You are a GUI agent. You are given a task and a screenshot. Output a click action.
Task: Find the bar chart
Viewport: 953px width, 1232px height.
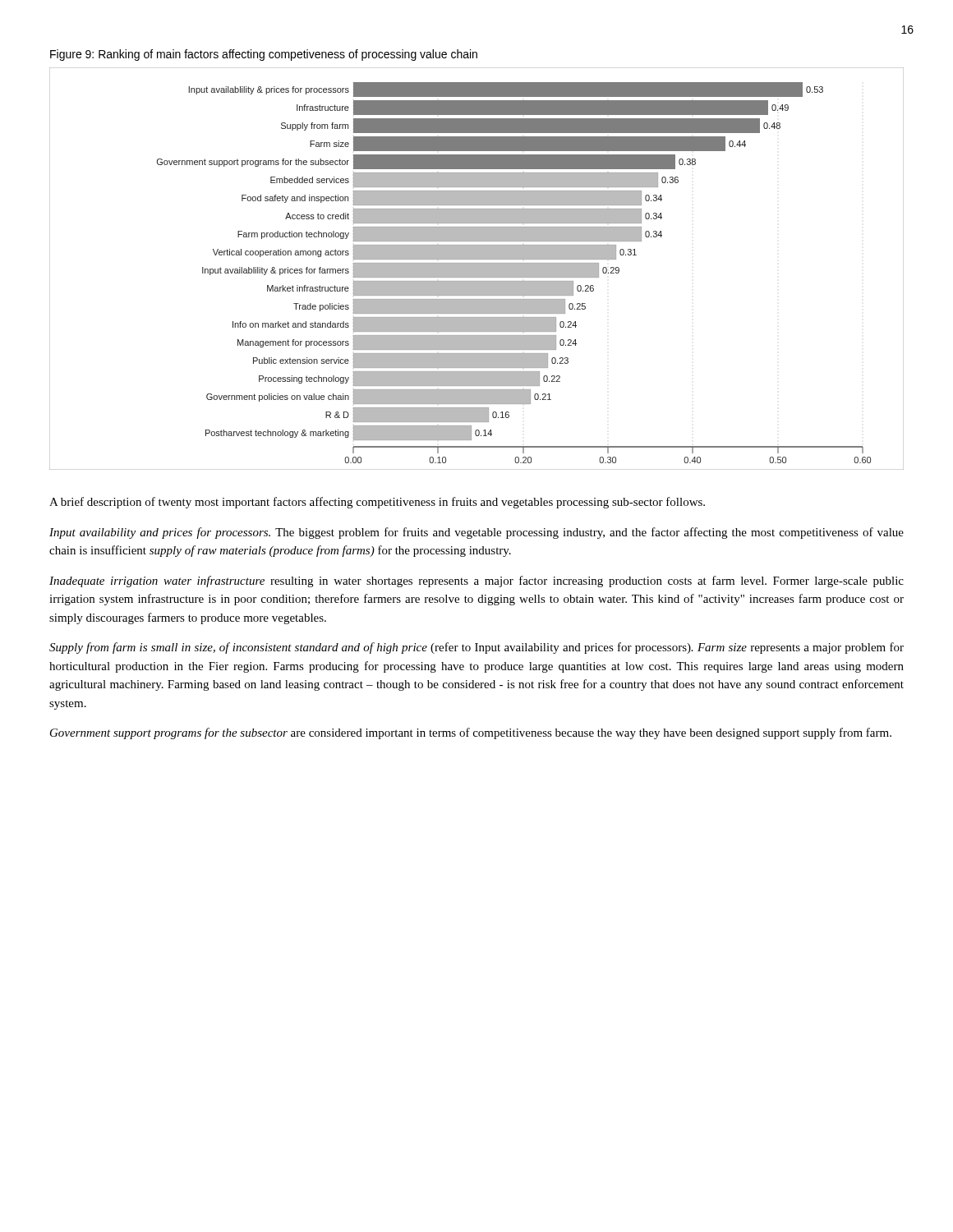(x=476, y=269)
